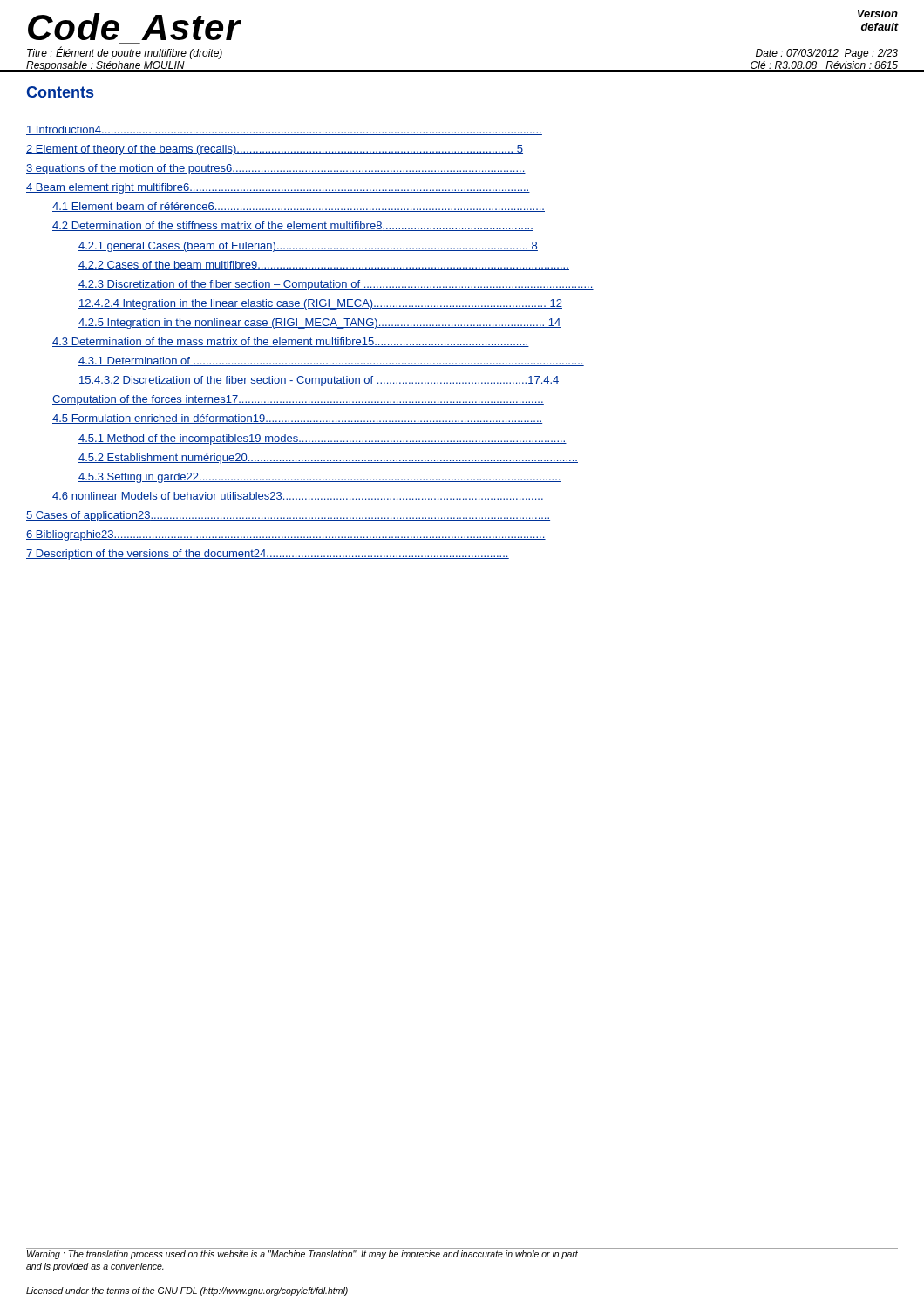Point to the block beginning "4.2 Determination of the"
Screen dimensions: 1308x924
(293, 226)
